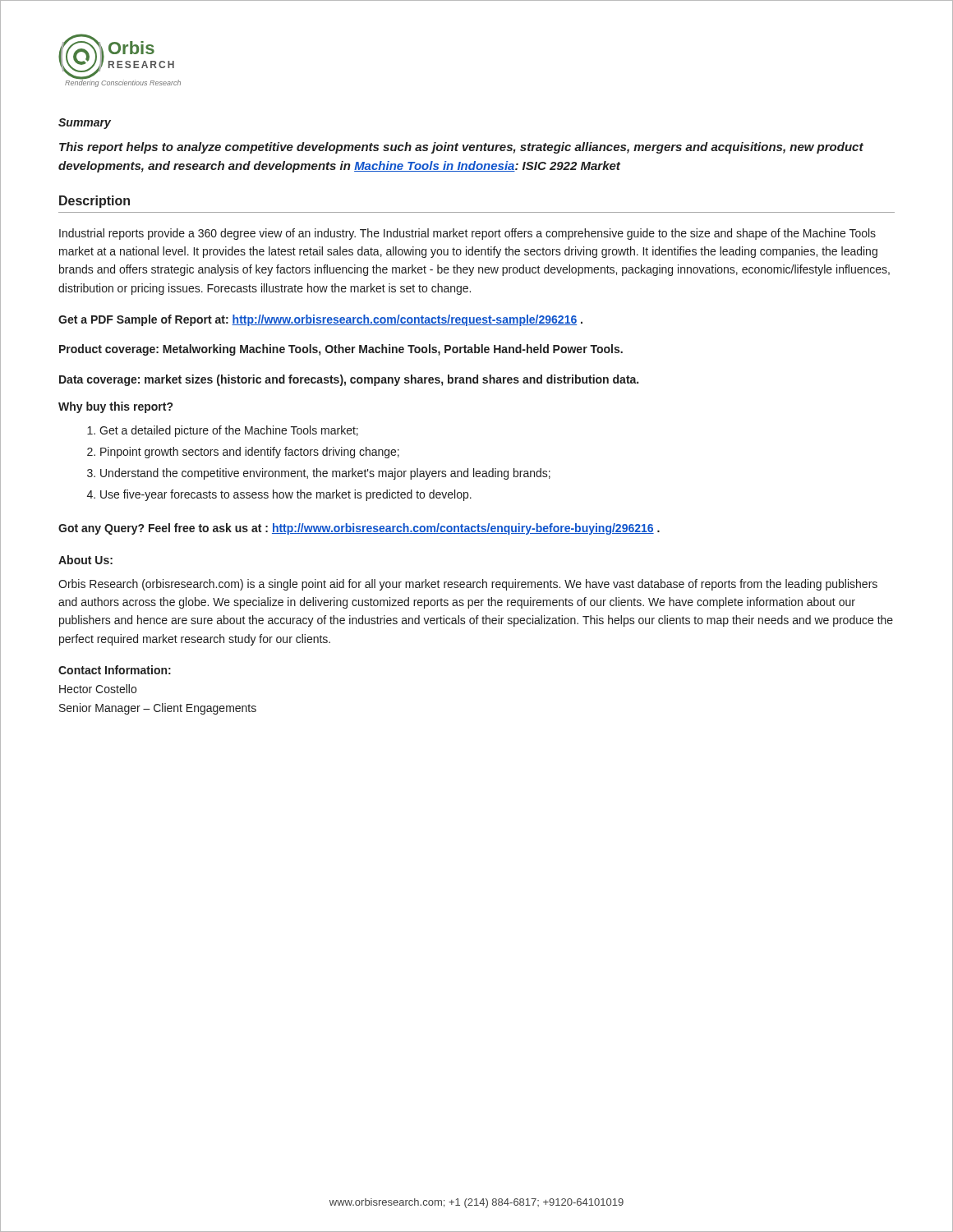Image resolution: width=953 pixels, height=1232 pixels.
Task: Locate the text block with the text "Data coverage: market sizes (historic and forecasts),"
Action: (x=349, y=379)
